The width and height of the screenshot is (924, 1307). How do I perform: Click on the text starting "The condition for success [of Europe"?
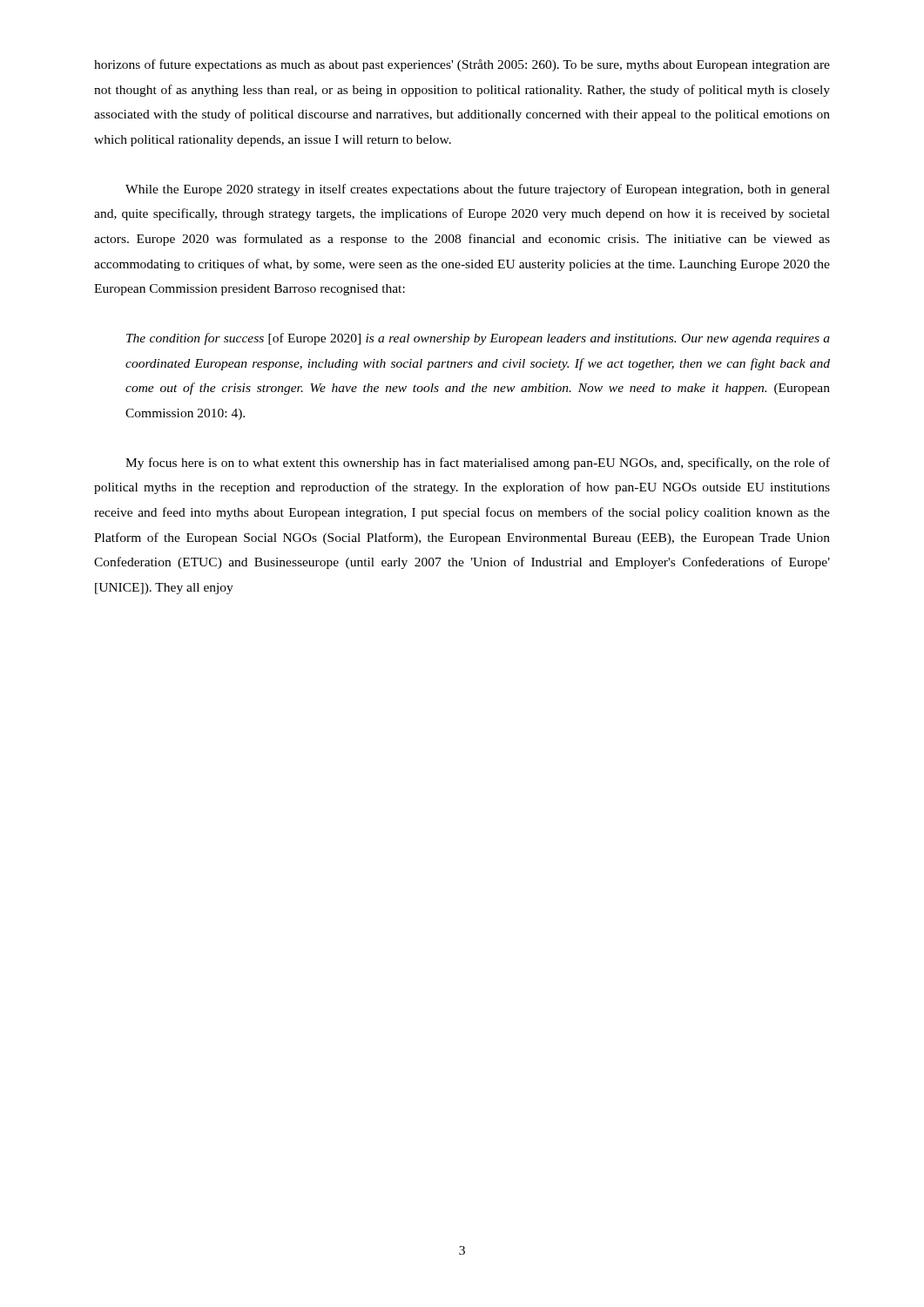click(478, 375)
